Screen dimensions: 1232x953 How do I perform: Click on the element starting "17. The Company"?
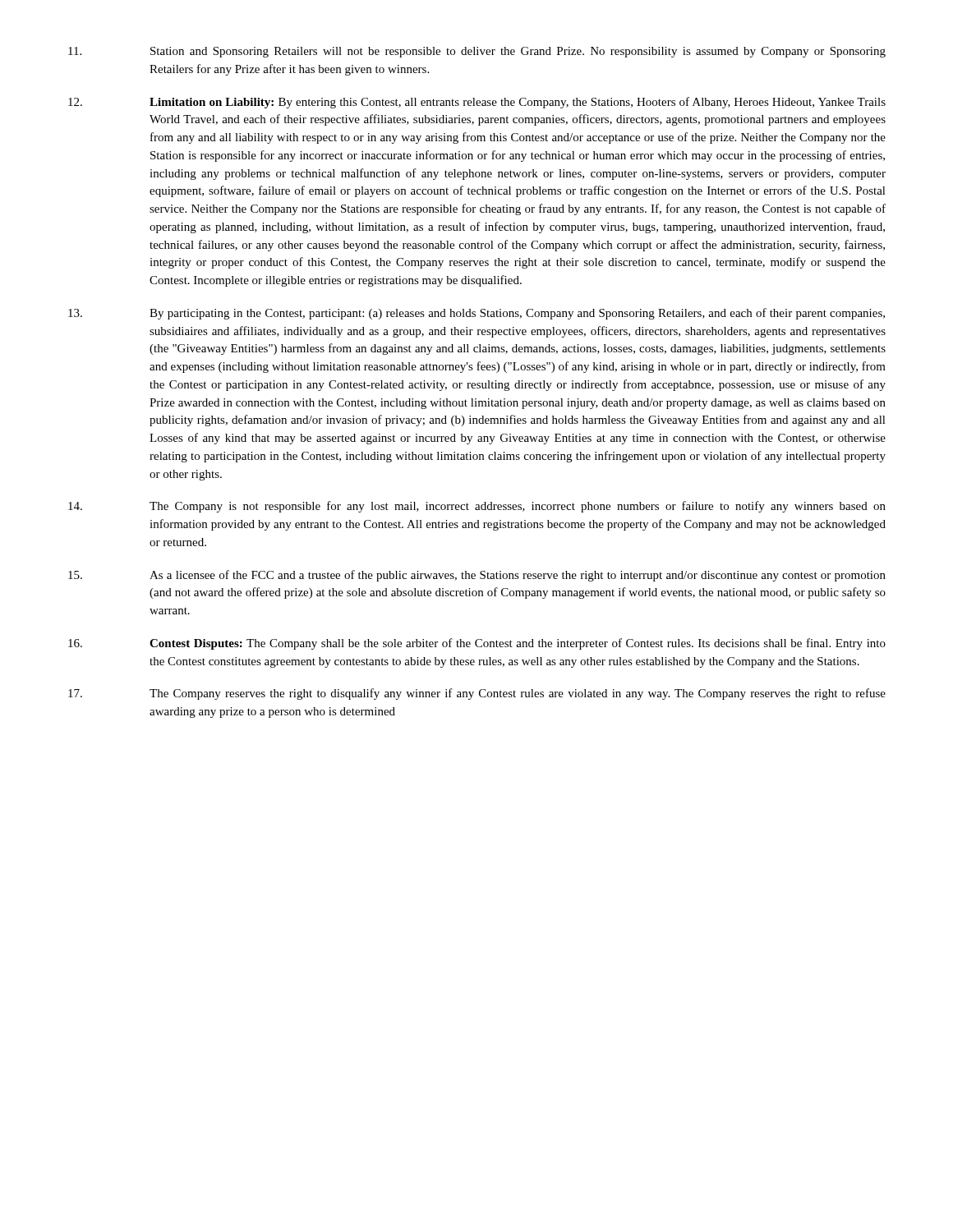pos(476,703)
